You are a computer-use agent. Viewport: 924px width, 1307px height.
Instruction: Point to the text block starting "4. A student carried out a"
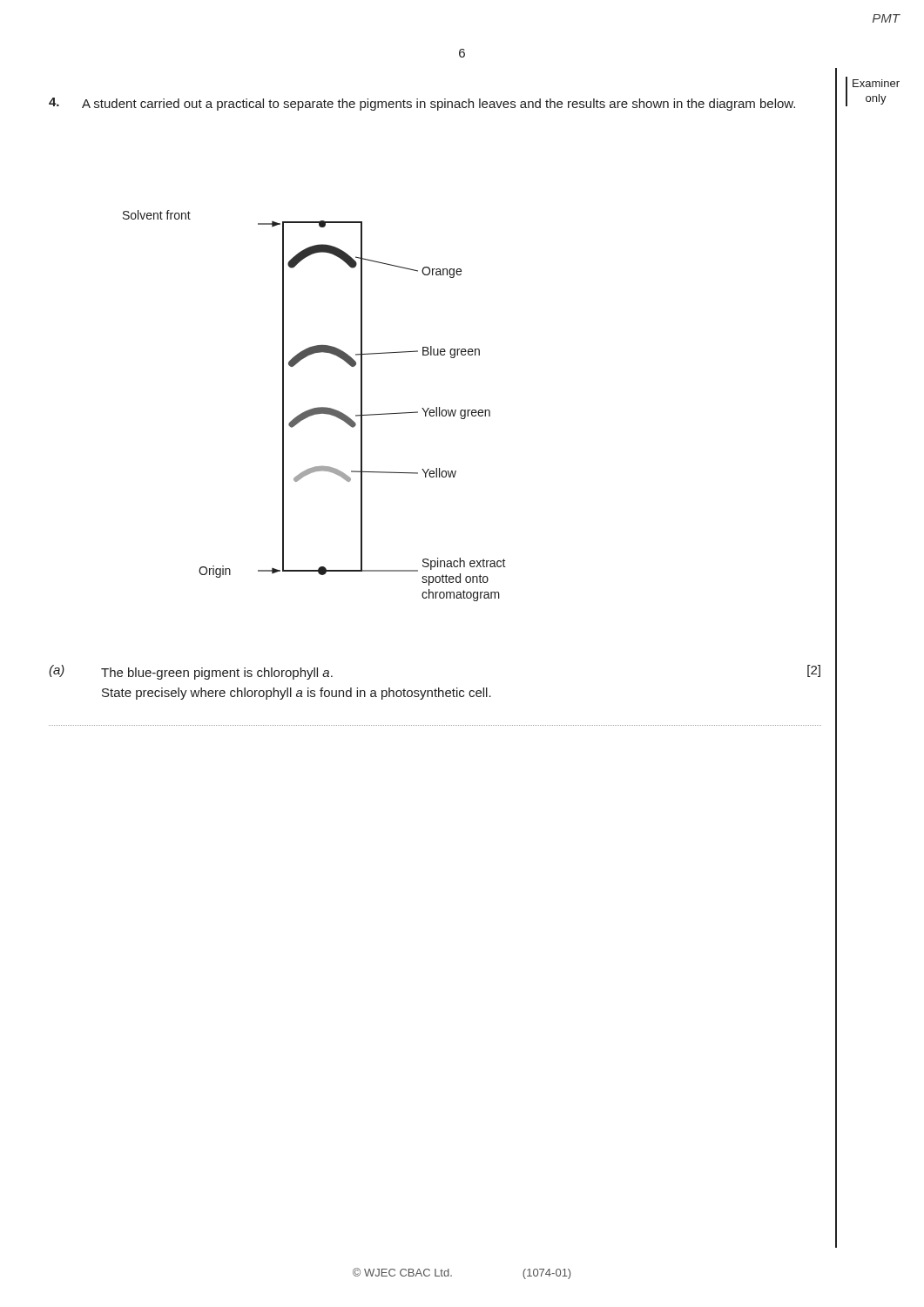[x=435, y=104]
